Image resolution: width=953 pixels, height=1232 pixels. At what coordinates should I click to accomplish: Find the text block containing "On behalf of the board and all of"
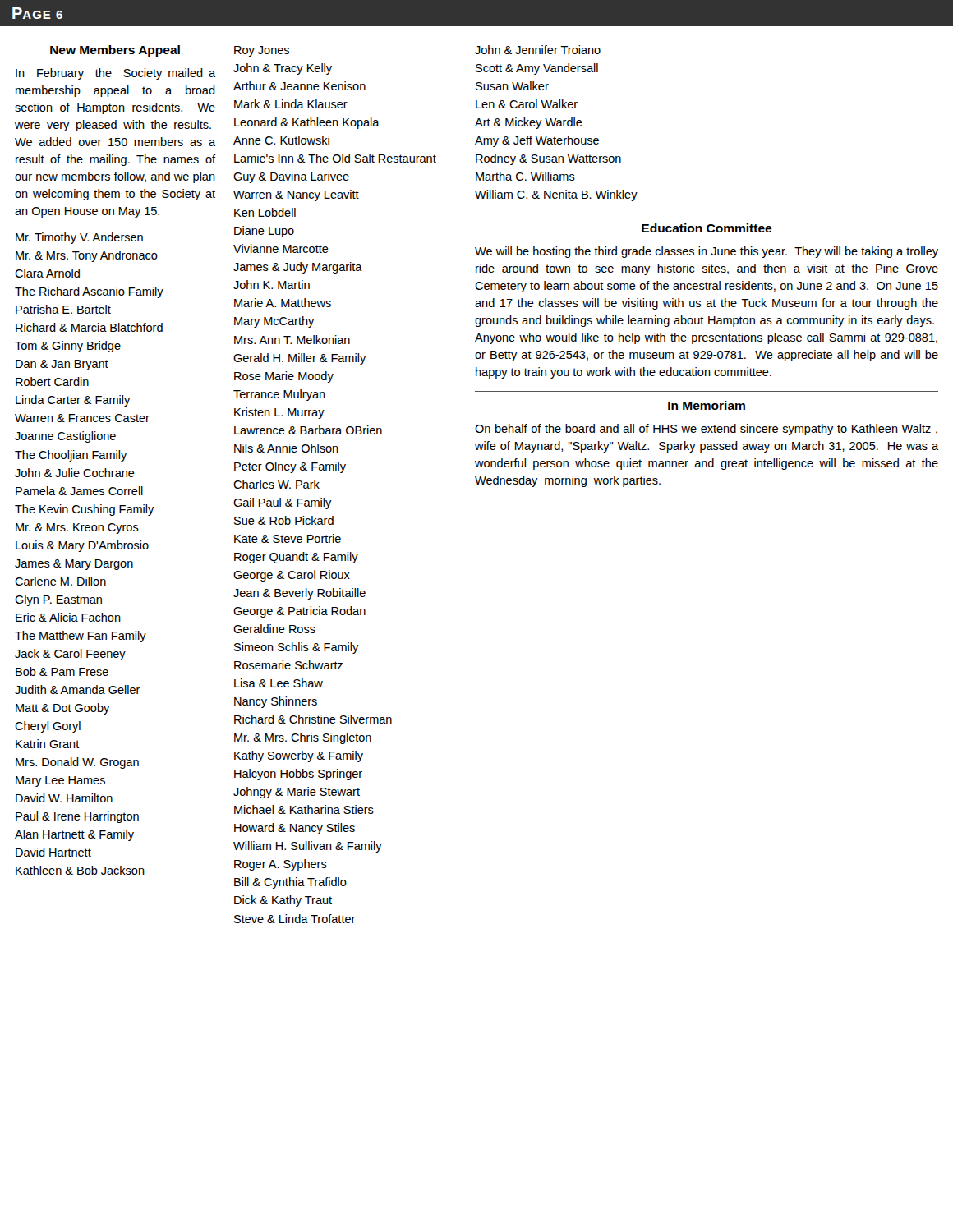[707, 455]
